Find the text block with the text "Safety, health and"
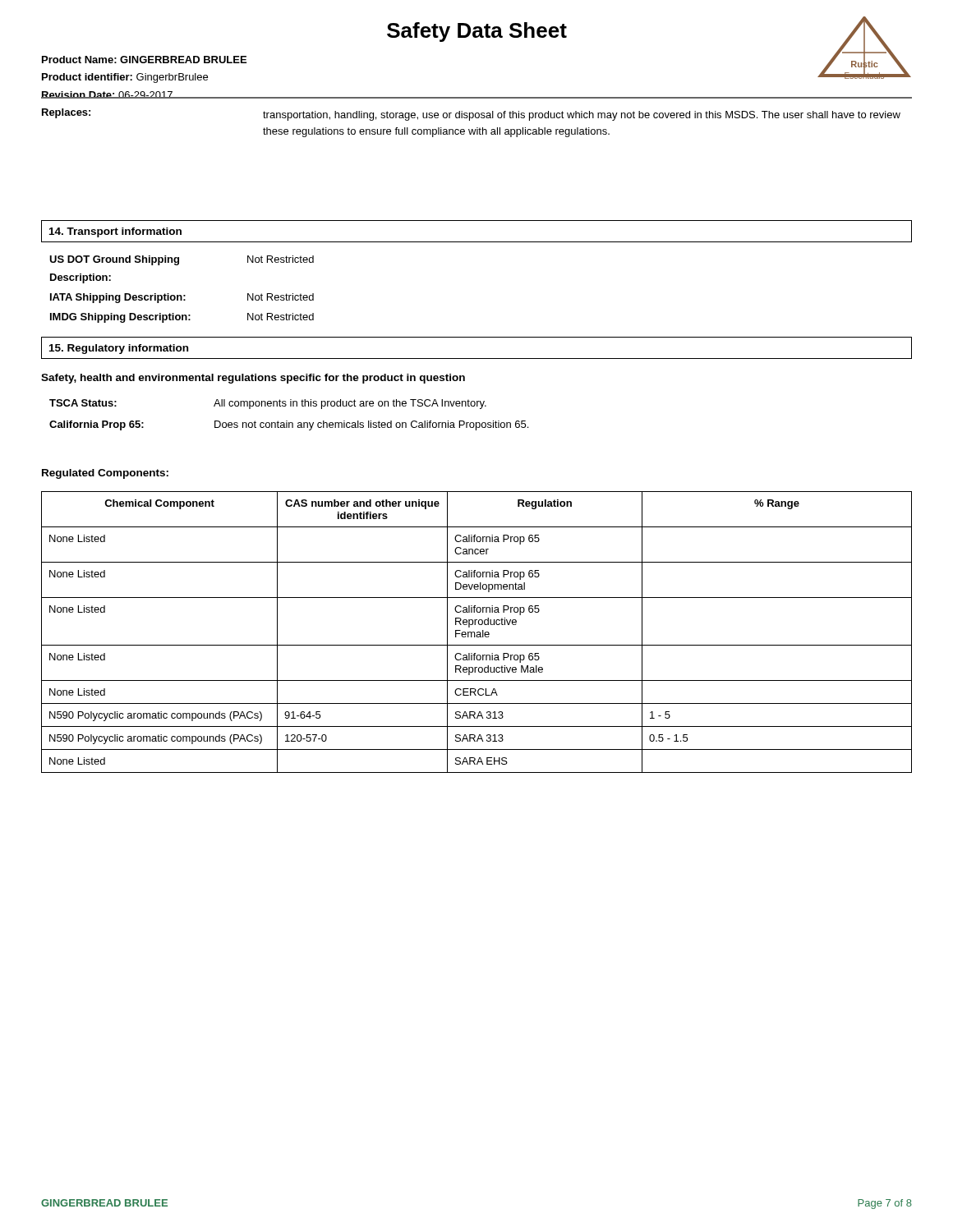This screenshot has width=953, height=1232. pyautogui.click(x=253, y=377)
